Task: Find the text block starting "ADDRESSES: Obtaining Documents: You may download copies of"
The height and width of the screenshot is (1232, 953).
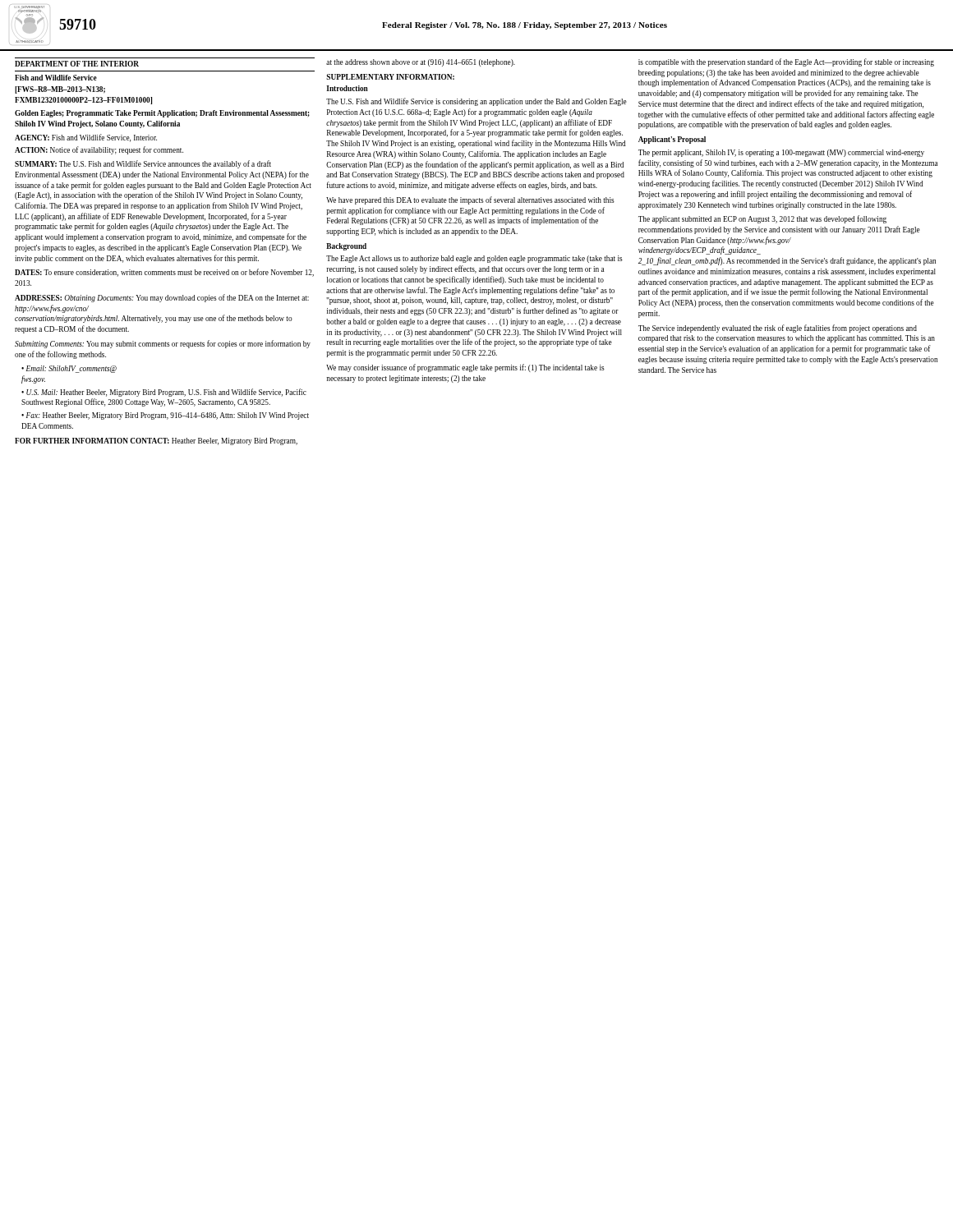Action: pyautogui.click(x=162, y=314)
